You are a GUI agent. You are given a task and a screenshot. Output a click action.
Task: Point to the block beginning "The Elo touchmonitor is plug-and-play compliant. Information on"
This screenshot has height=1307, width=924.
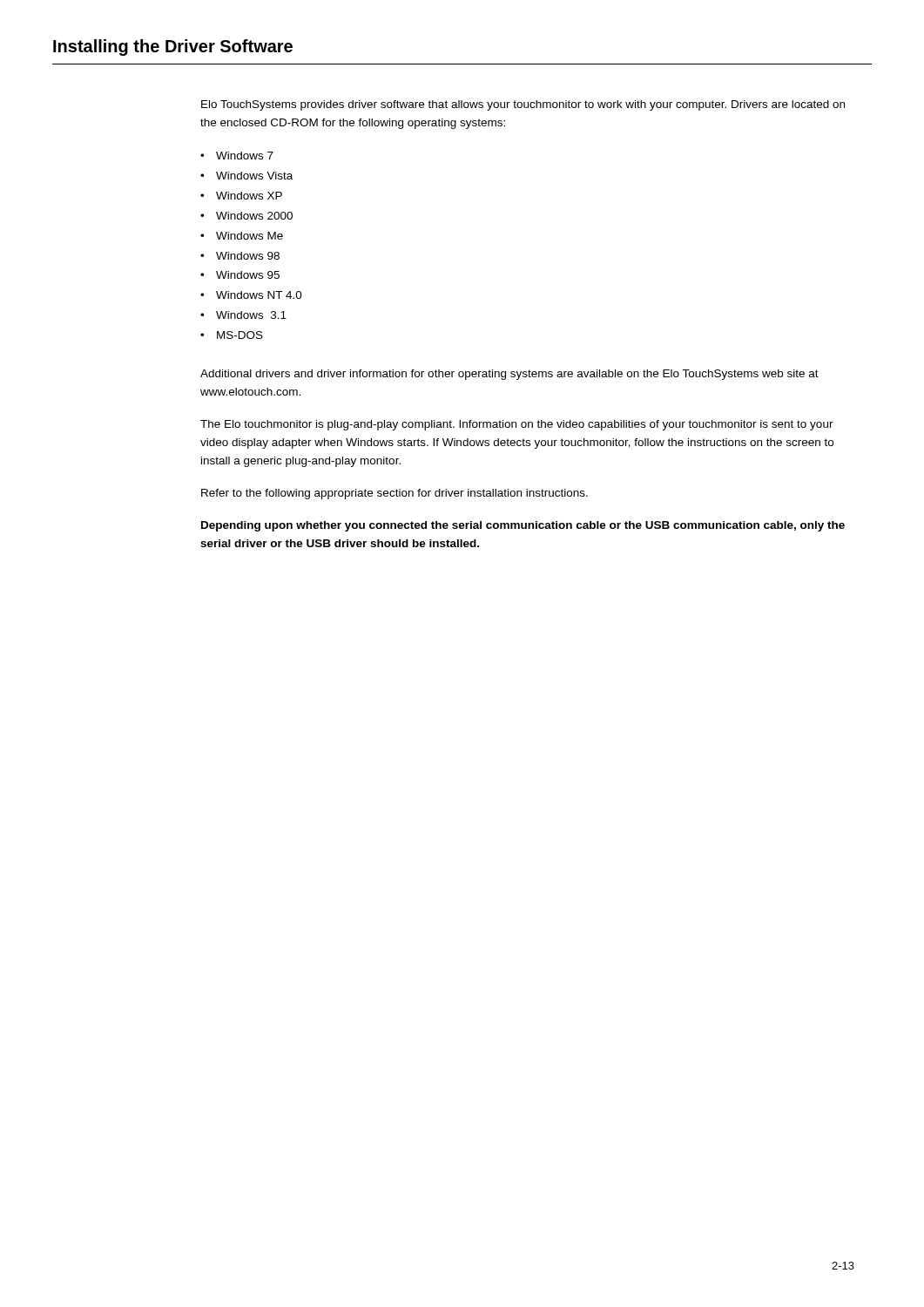(x=517, y=442)
